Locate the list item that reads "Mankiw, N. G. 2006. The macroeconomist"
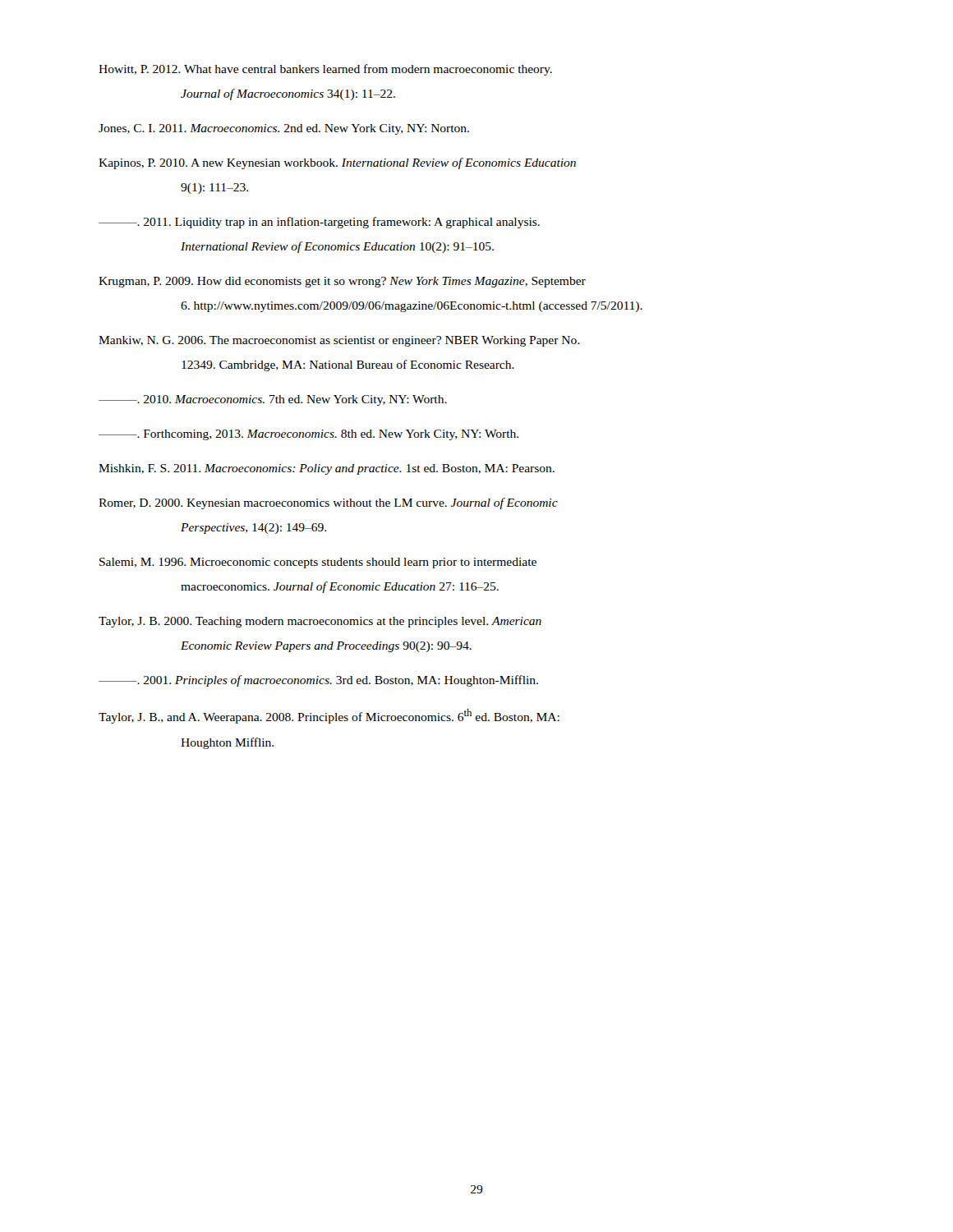 click(339, 340)
